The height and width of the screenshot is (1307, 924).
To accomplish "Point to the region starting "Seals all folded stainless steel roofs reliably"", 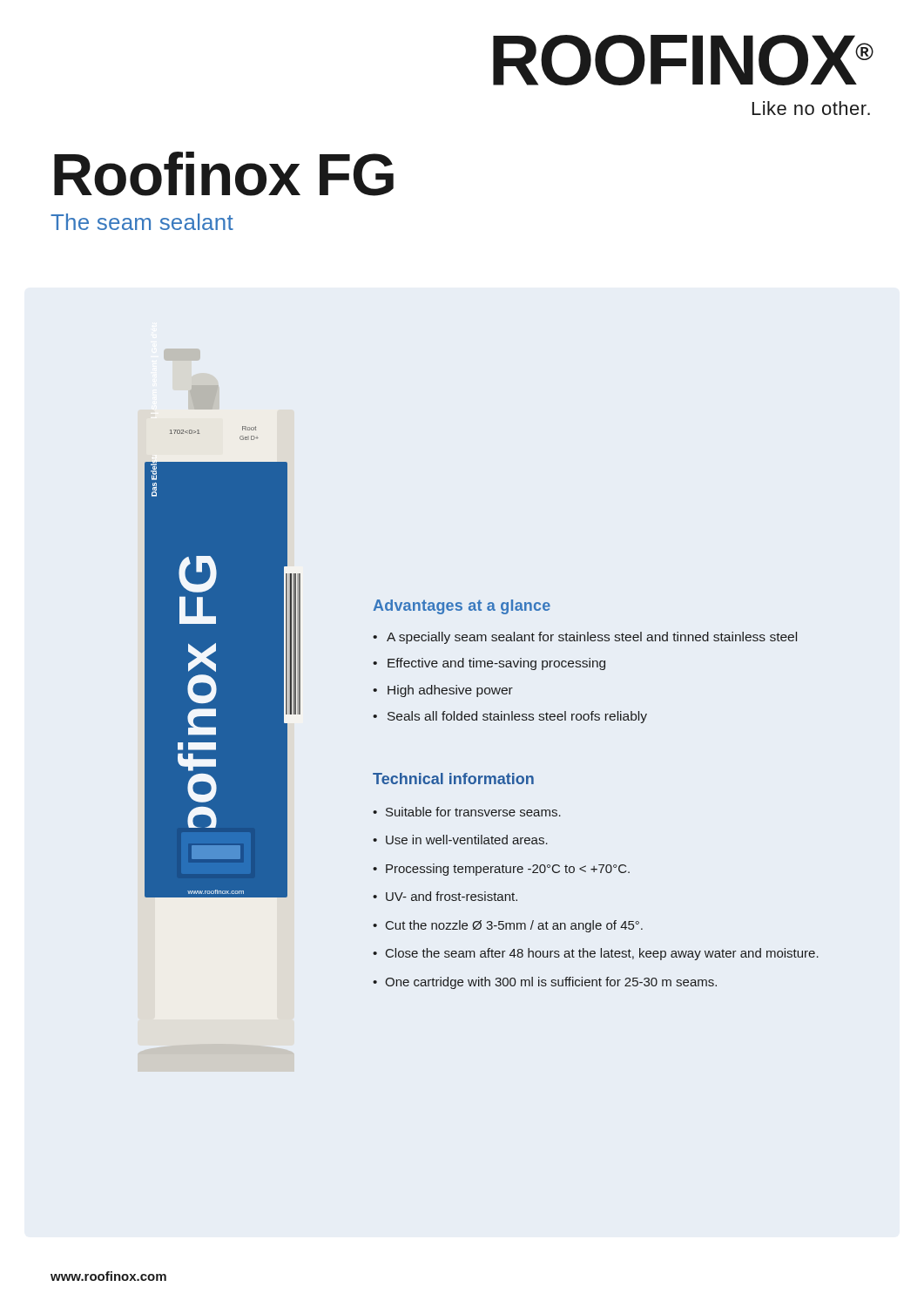I will click(x=517, y=716).
